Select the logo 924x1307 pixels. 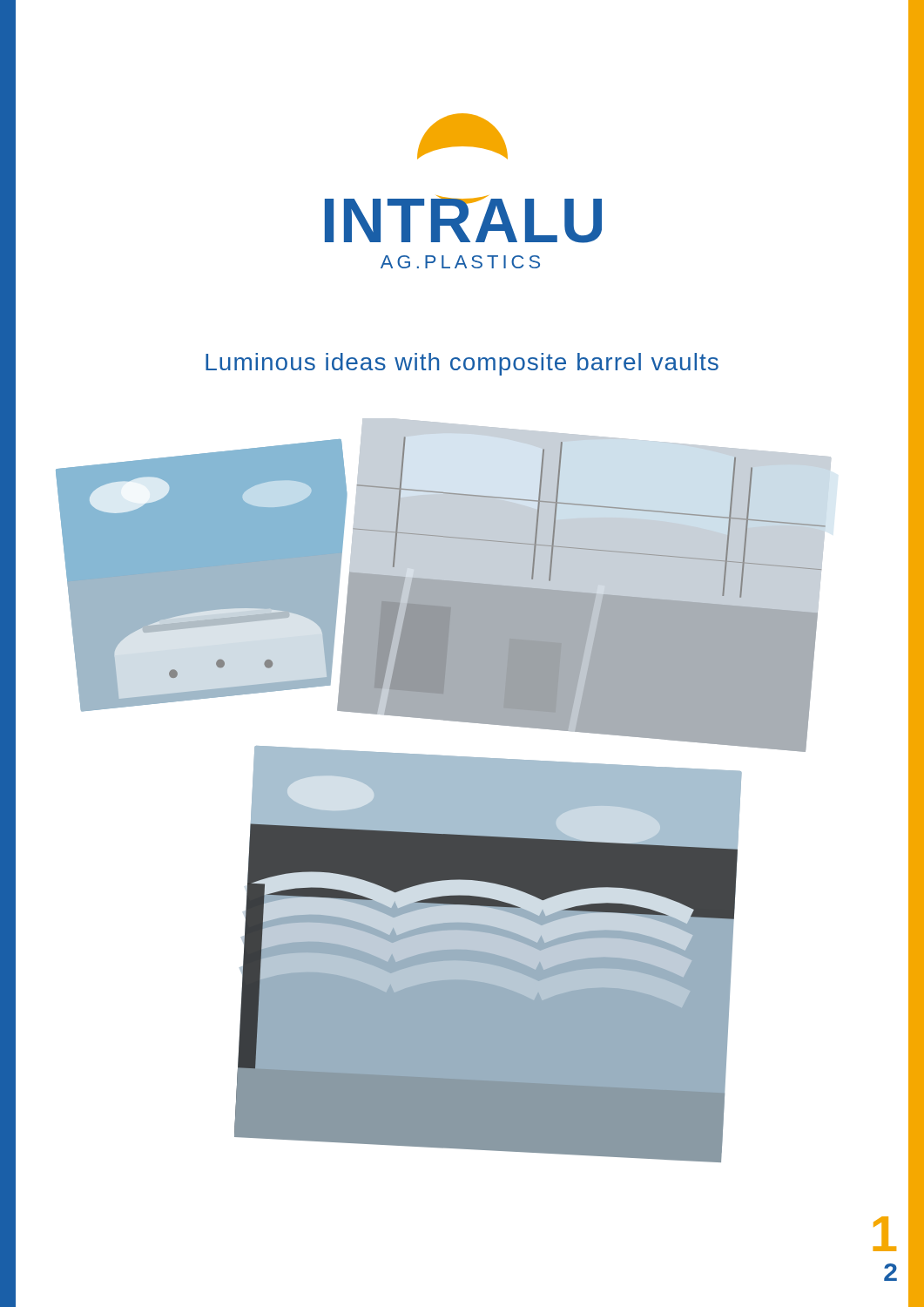(462, 205)
